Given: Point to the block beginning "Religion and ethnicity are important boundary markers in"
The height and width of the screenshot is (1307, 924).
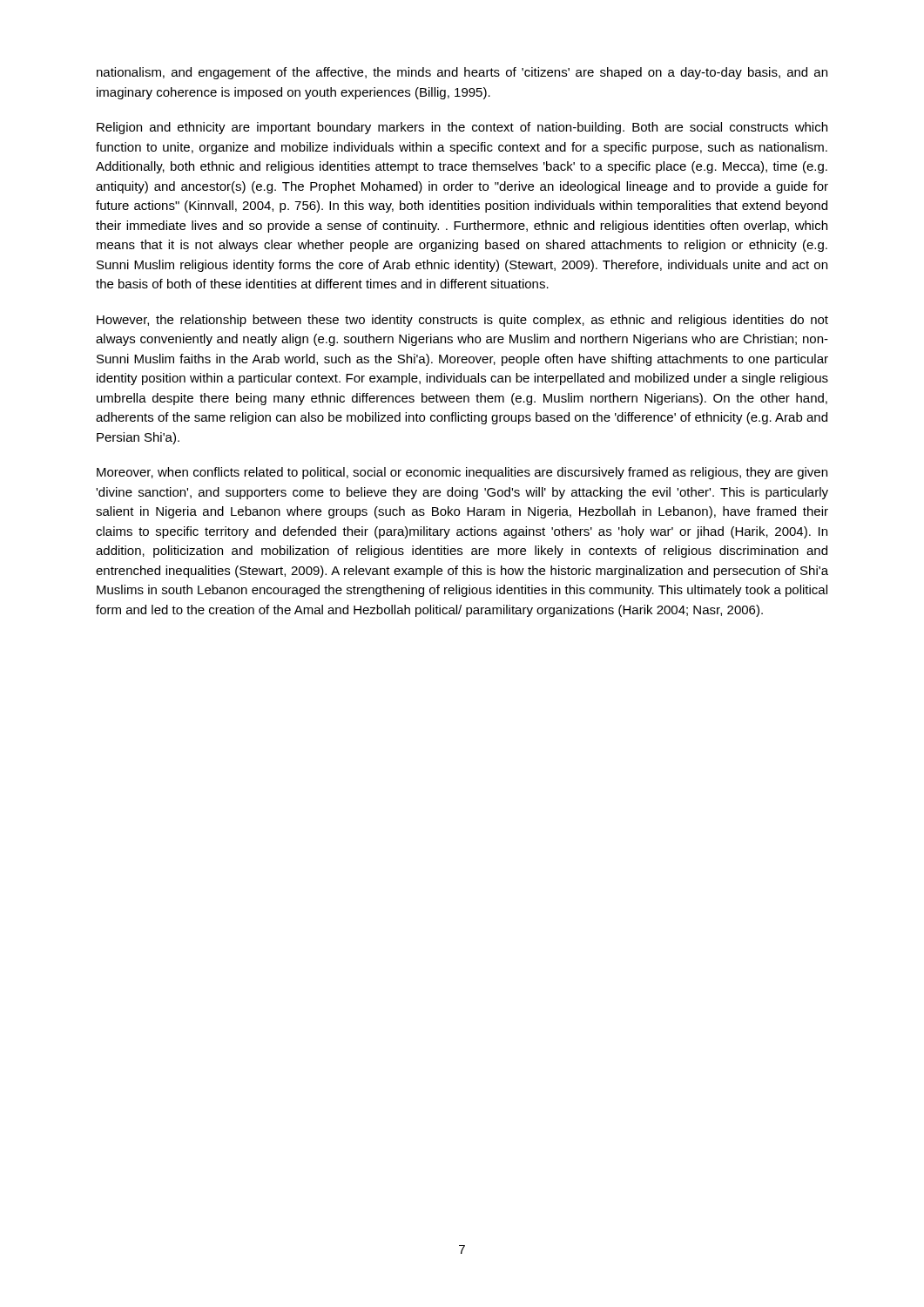Looking at the screenshot, I should pyautogui.click(x=462, y=205).
